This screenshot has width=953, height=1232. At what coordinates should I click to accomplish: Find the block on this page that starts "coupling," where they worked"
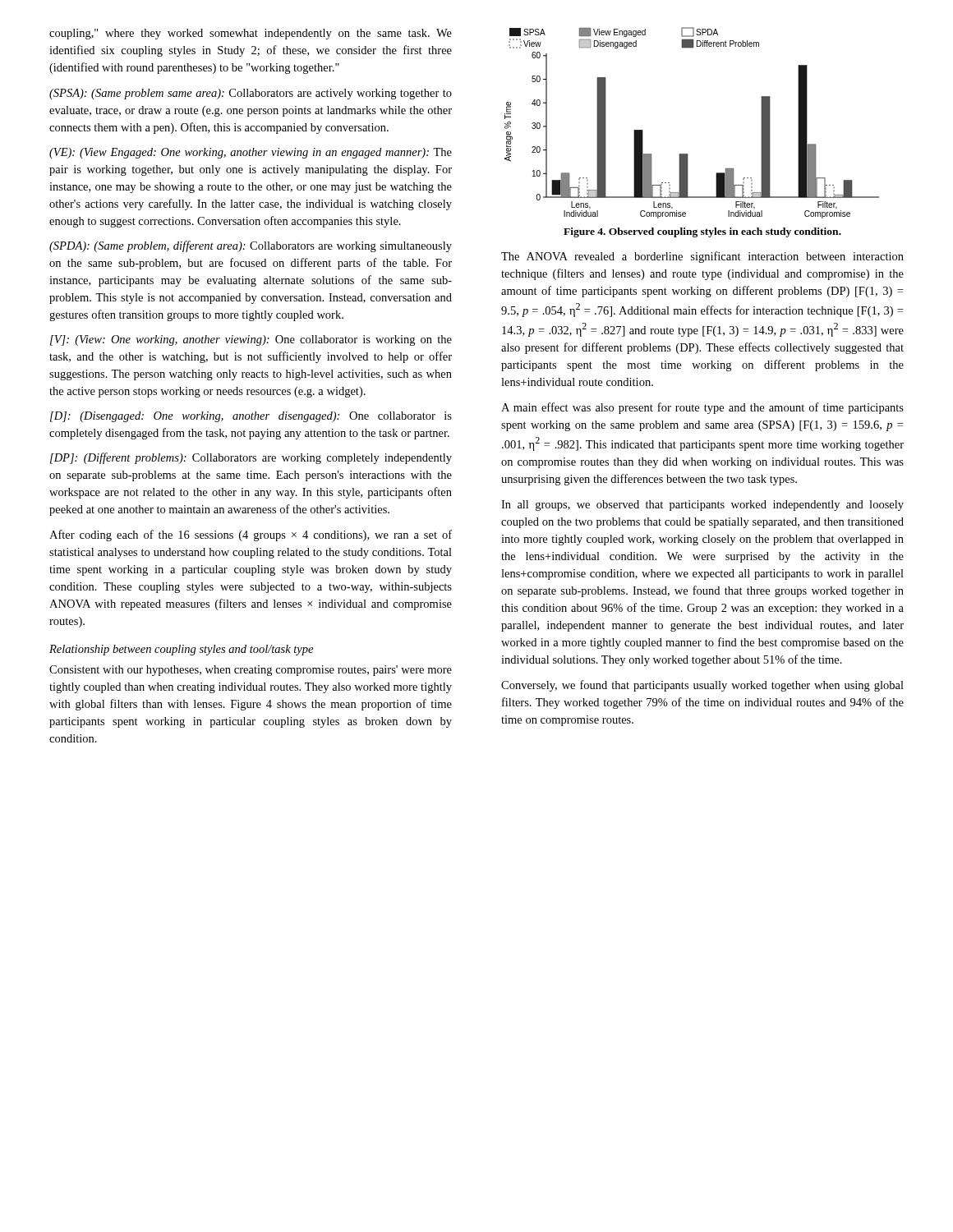point(251,50)
